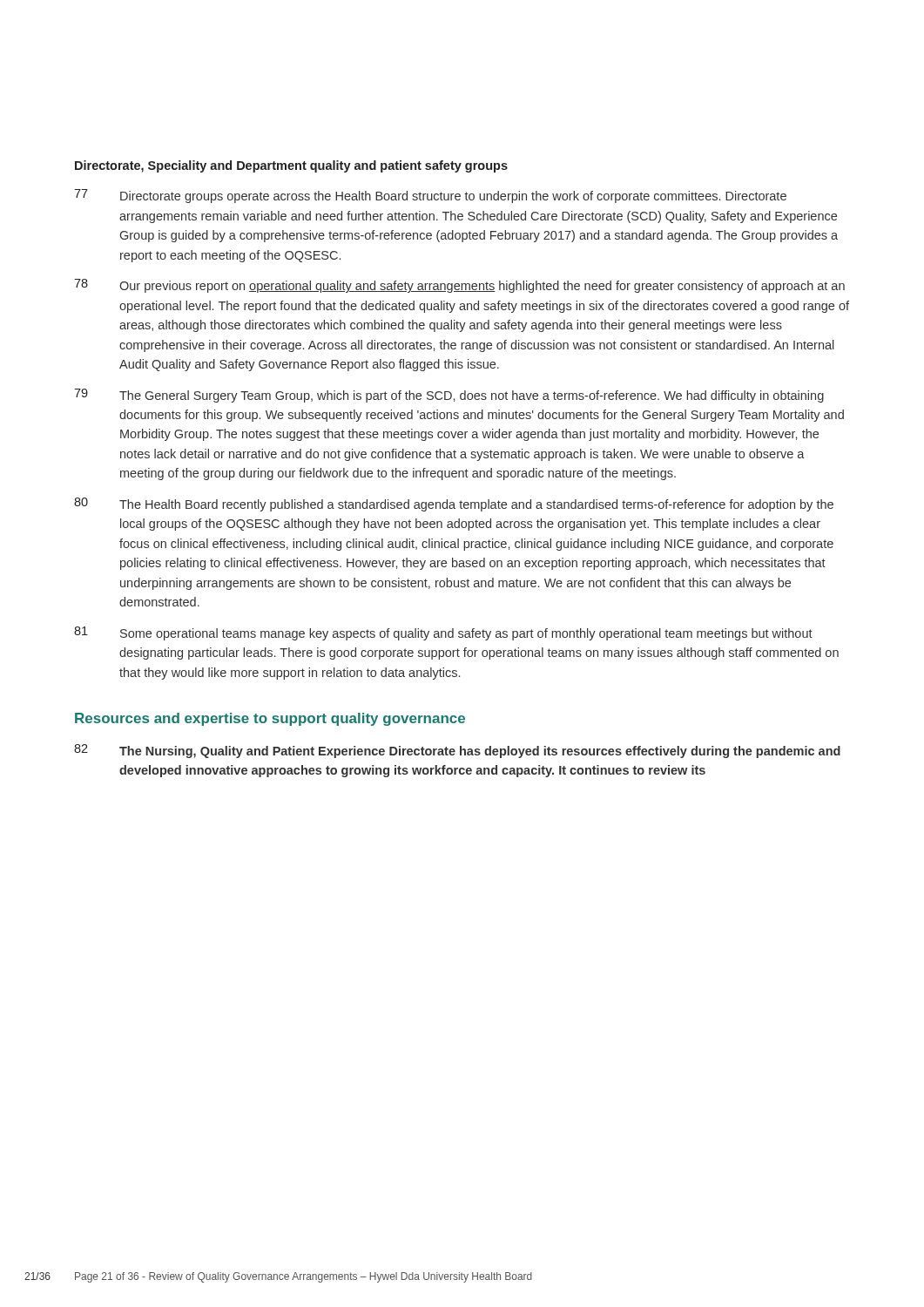Screen dimensions: 1307x924
Task: Find the block on this page that starts "79 The General Surgery Team Group,"
Action: tap(462, 435)
